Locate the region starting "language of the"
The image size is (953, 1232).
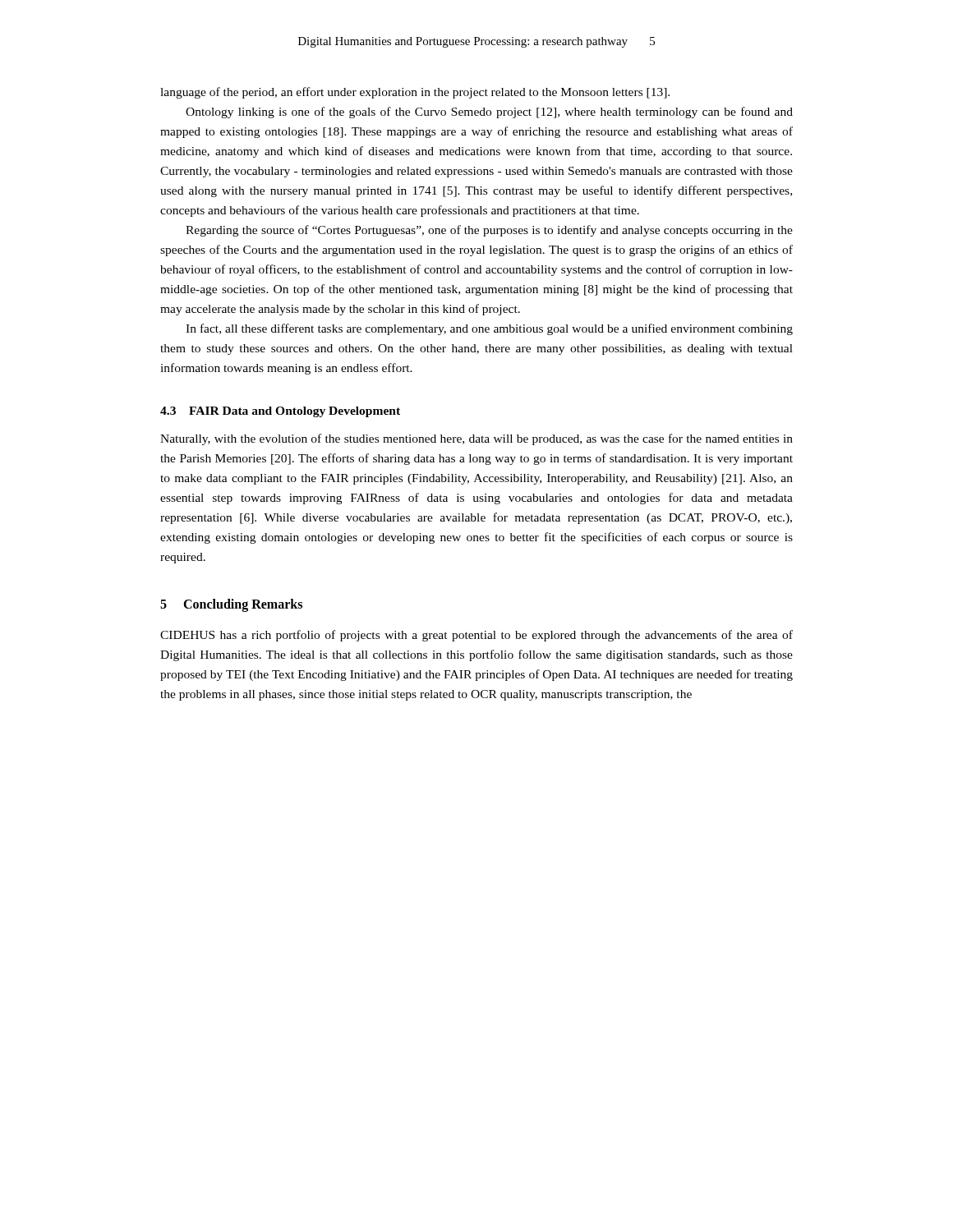(476, 92)
